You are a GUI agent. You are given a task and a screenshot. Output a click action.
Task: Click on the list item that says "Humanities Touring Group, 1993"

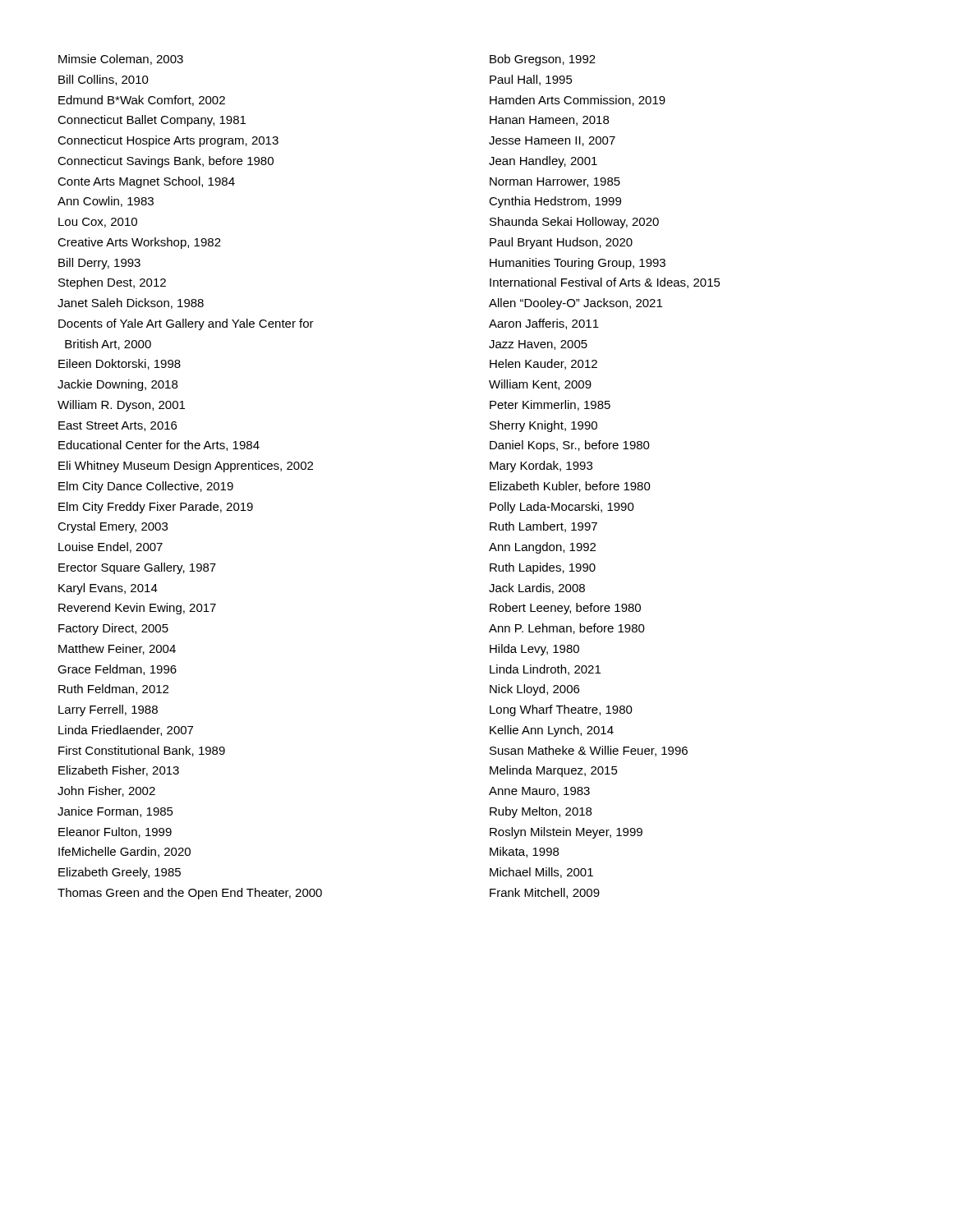pyautogui.click(x=577, y=262)
